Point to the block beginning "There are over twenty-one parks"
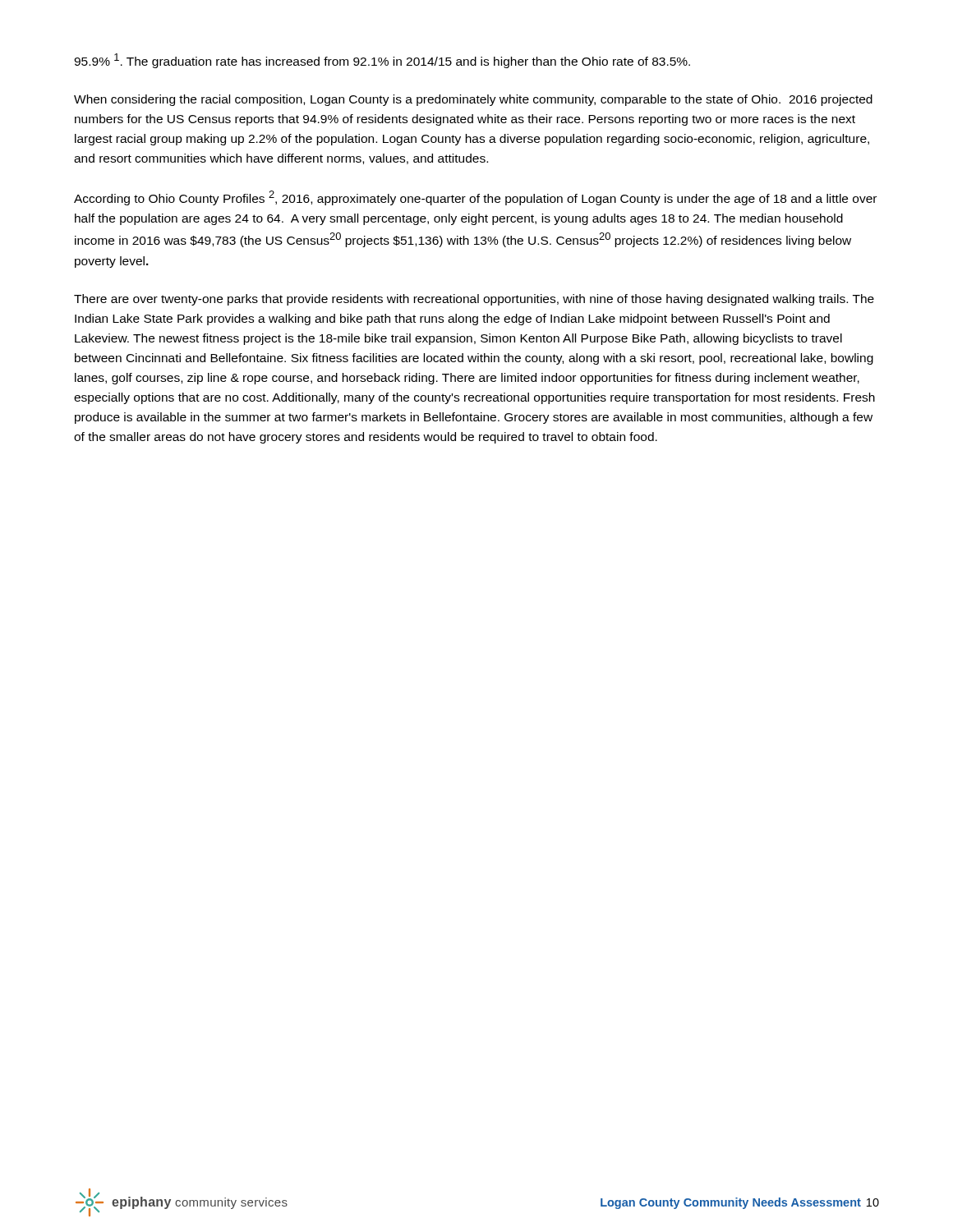 point(475,367)
